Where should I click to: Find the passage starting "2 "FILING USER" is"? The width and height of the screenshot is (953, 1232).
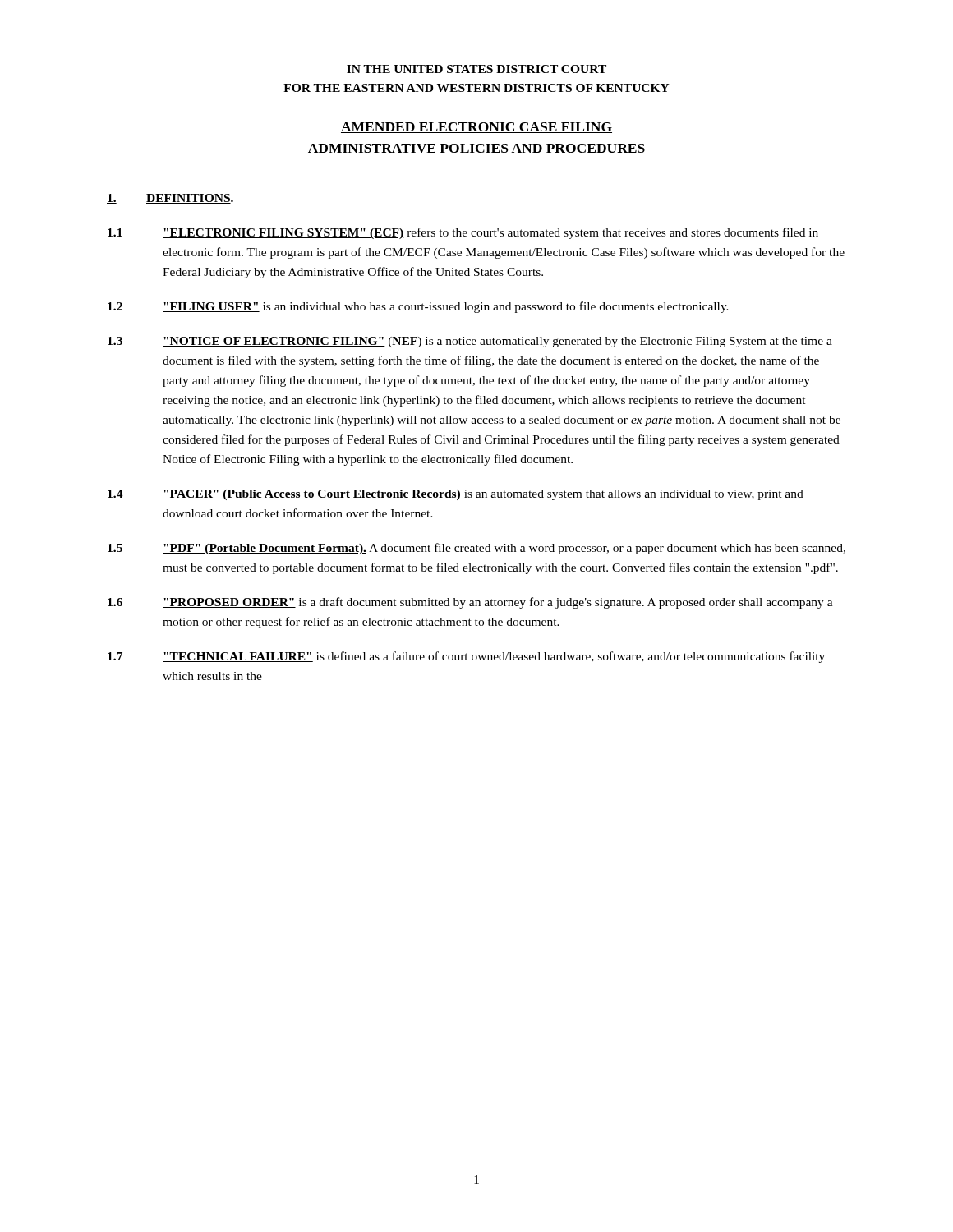click(418, 306)
